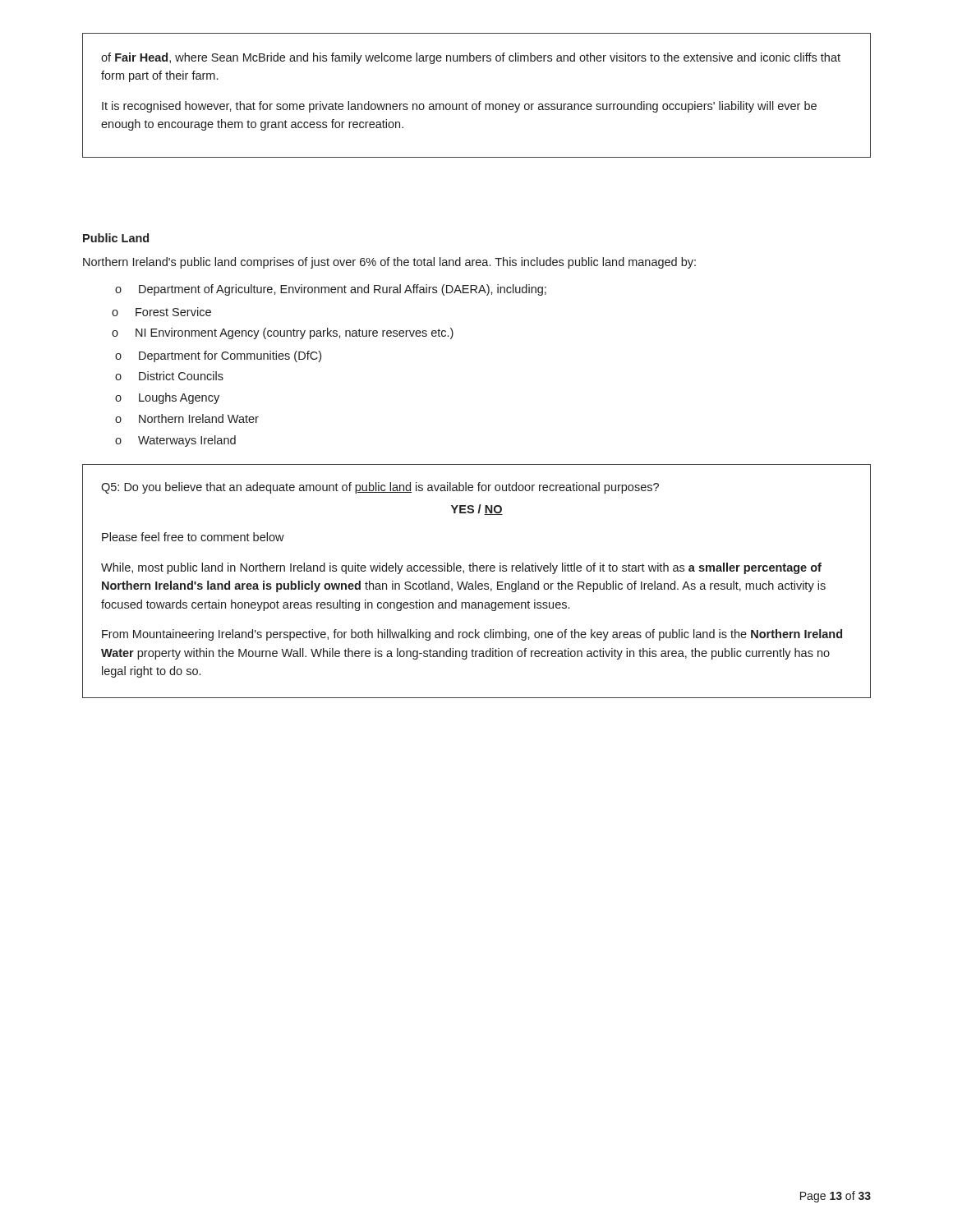Point to the region starting "oDepartment of Agriculture,"
The image size is (953, 1232).
(x=331, y=290)
